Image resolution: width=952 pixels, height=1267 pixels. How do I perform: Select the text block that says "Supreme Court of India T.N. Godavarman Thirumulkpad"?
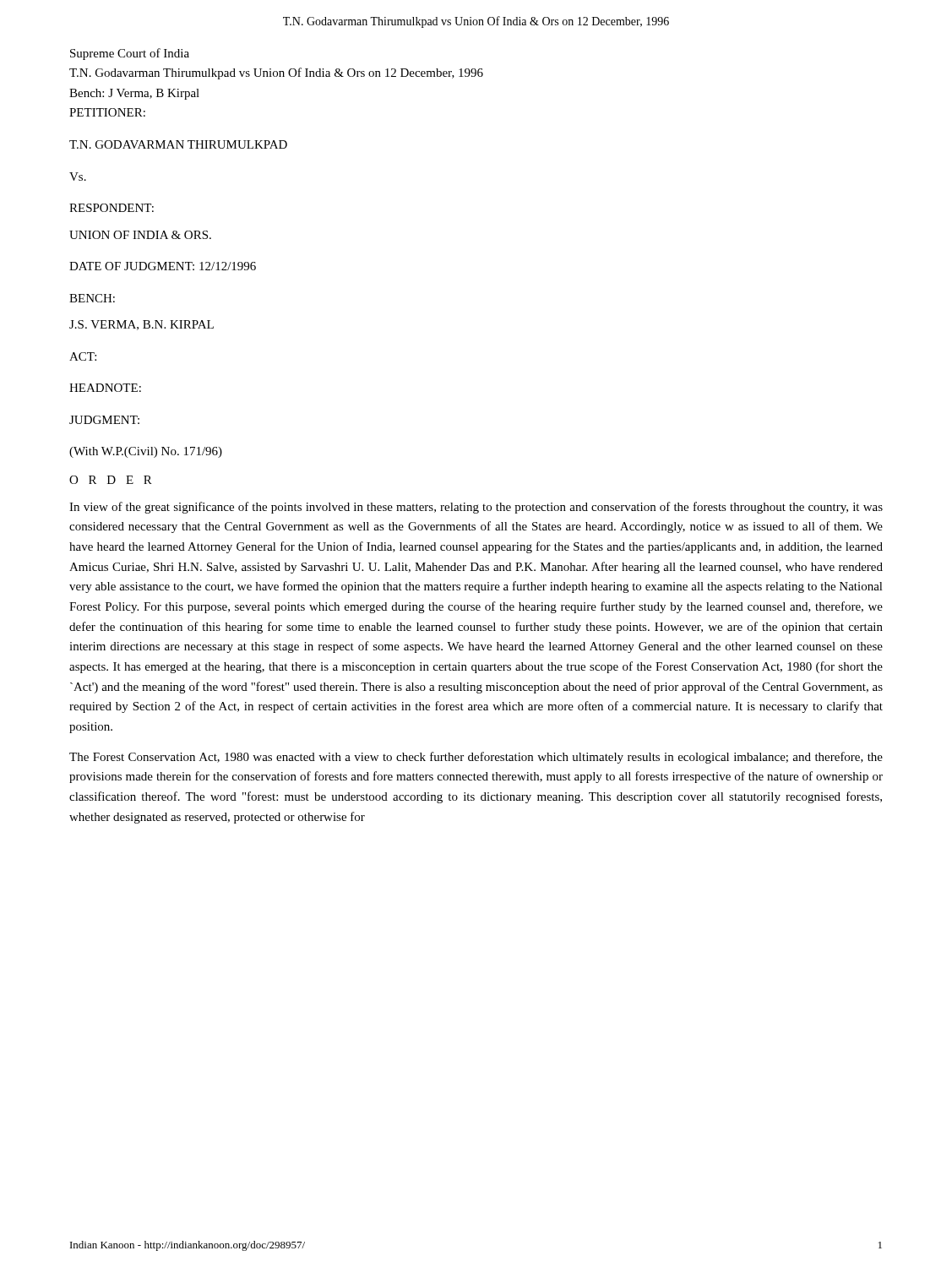[276, 83]
